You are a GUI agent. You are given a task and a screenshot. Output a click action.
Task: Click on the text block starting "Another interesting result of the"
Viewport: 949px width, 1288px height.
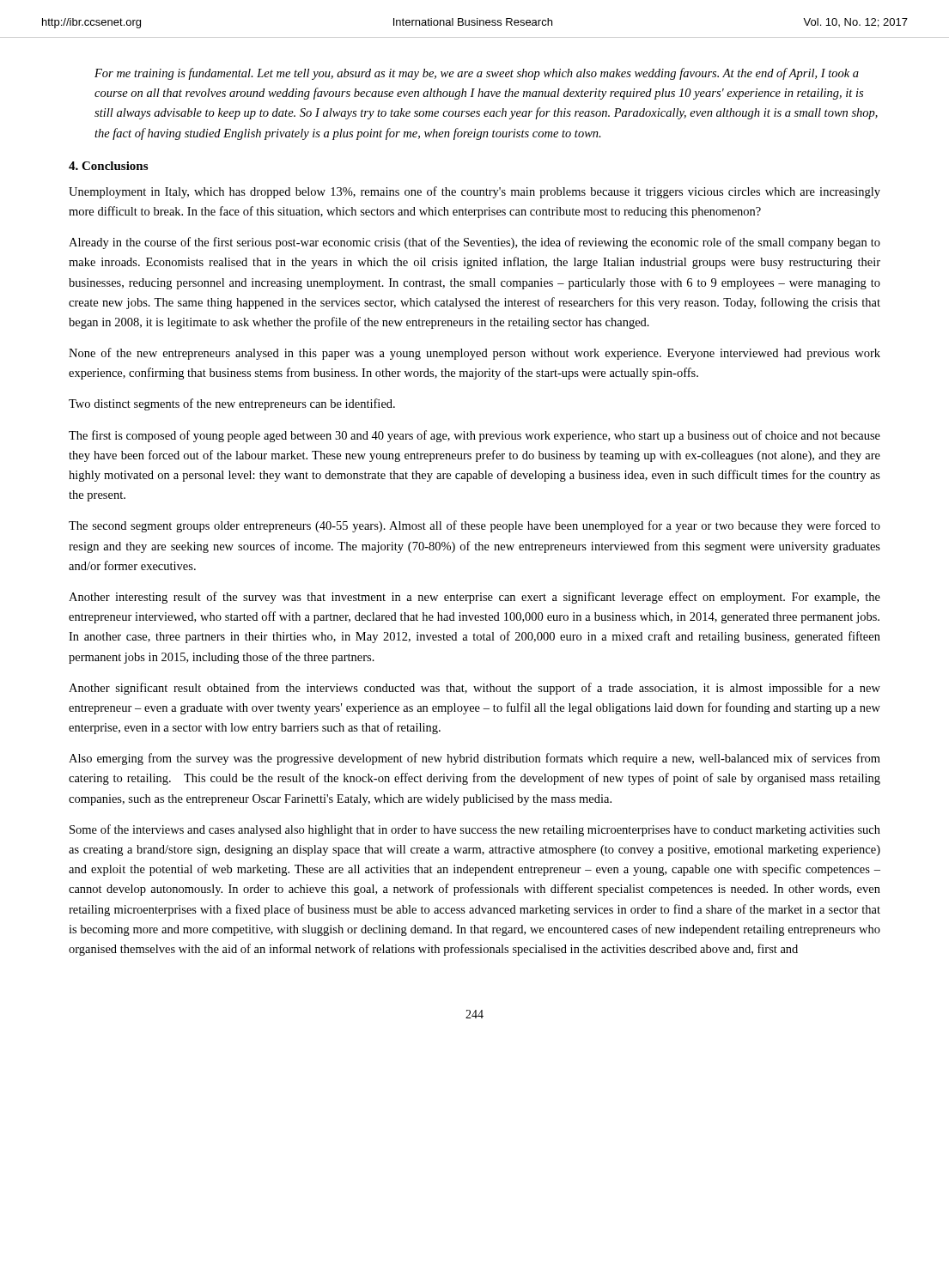tap(474, 627)
